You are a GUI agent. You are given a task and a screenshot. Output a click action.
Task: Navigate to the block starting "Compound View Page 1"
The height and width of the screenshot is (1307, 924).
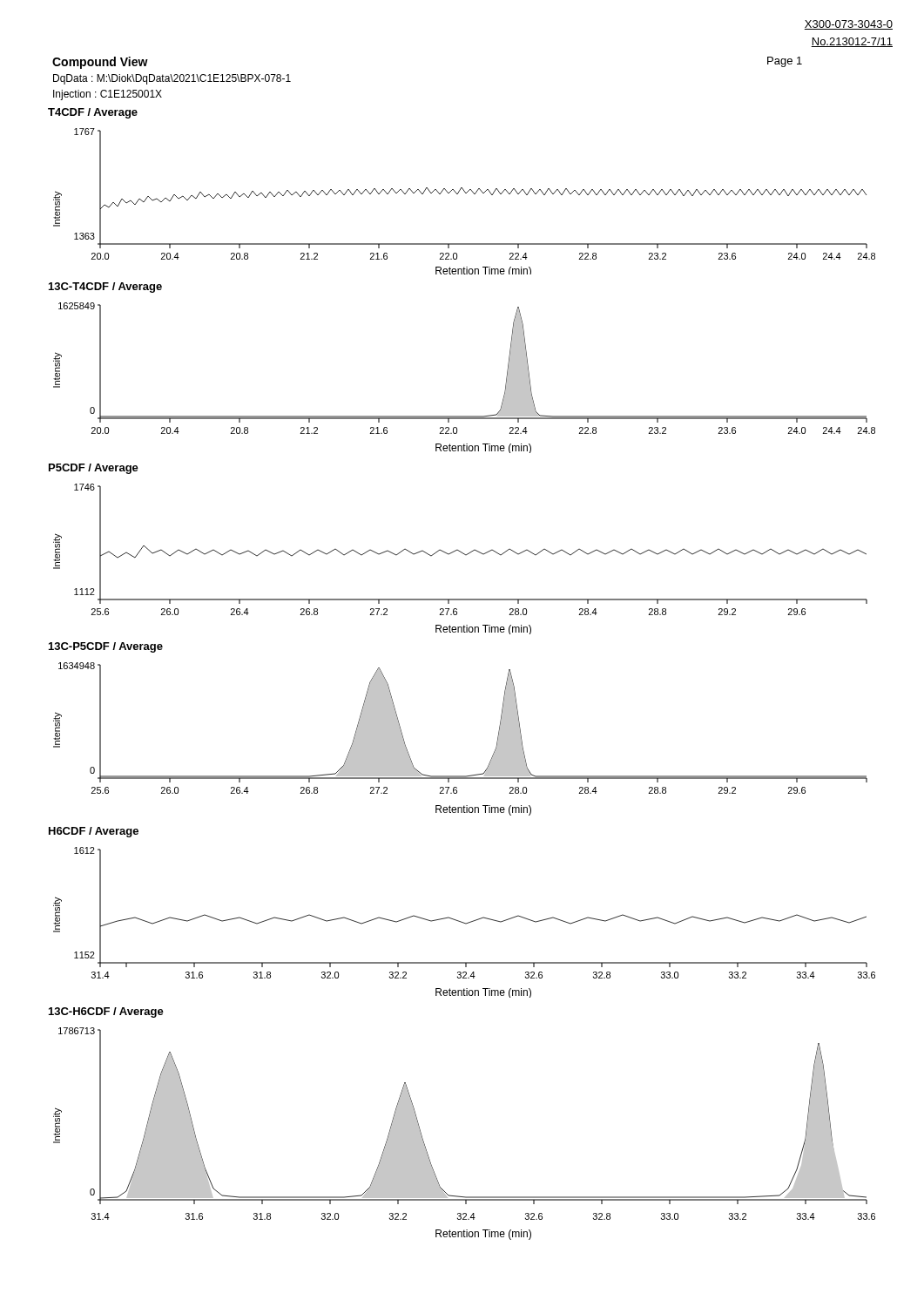[172, 77]
